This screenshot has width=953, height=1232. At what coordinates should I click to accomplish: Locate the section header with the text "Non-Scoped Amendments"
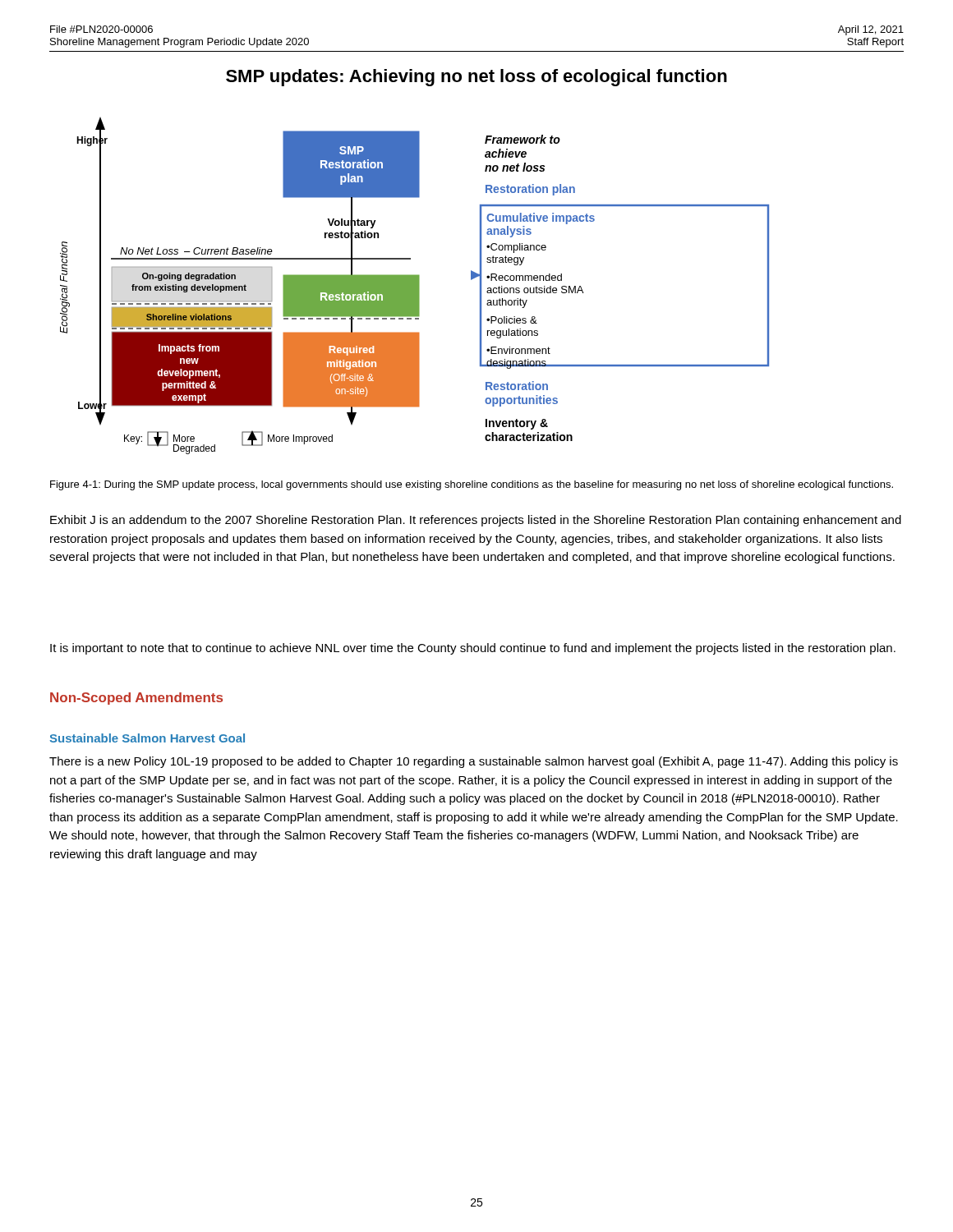136,698
